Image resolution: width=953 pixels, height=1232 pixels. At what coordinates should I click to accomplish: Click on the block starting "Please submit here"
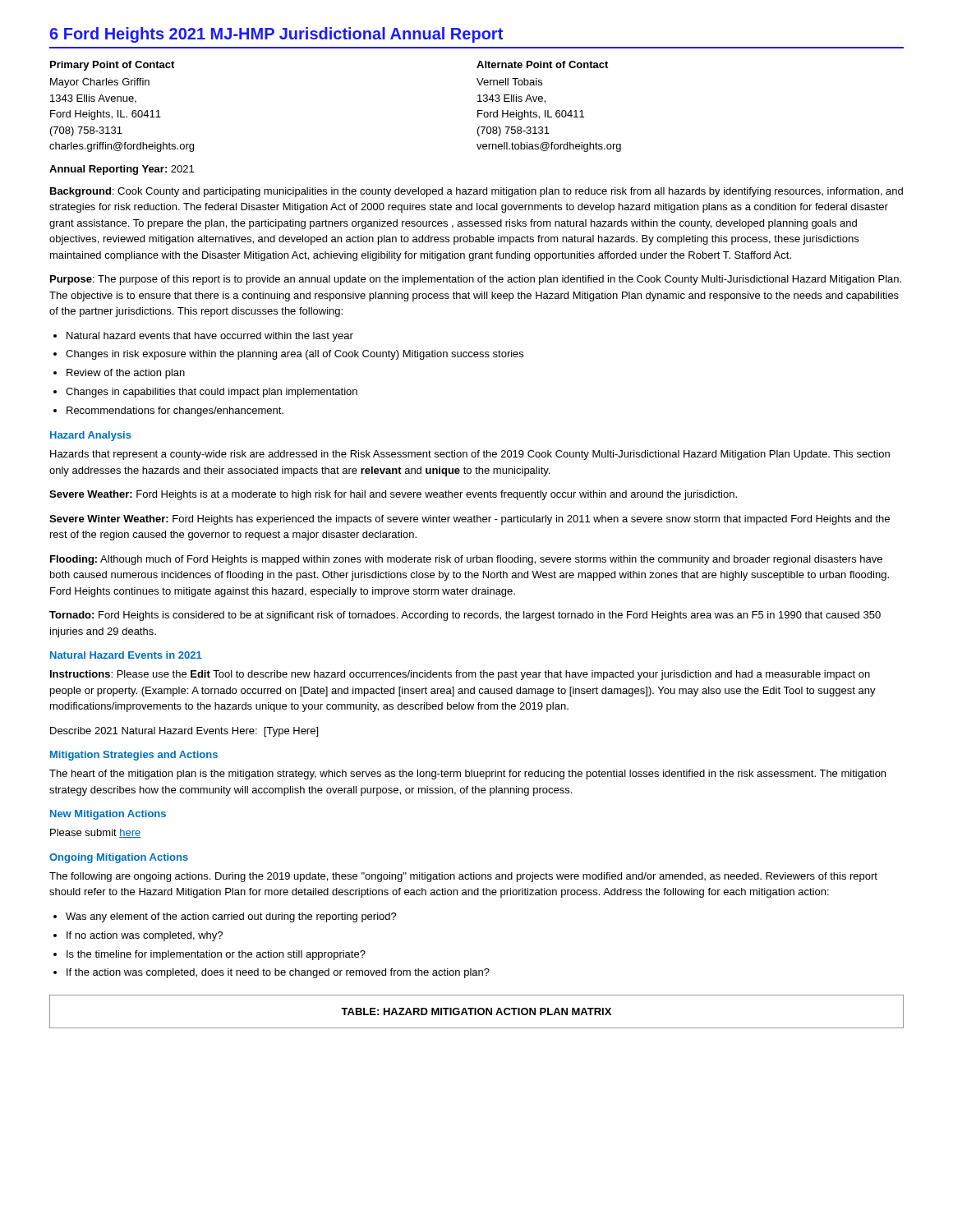pos(95,833)
